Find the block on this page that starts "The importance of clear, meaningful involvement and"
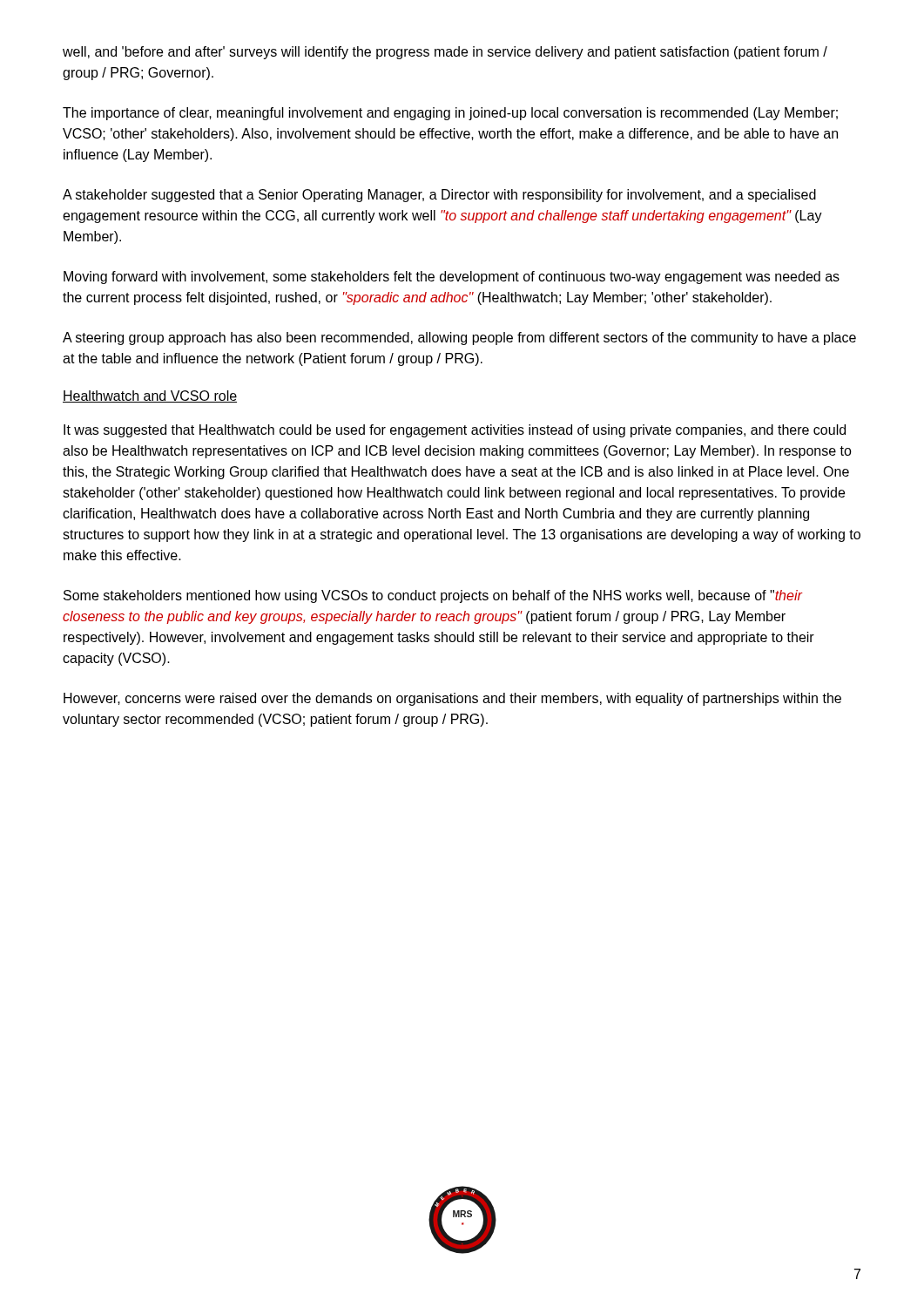Image resolution: width=924 pixels, height=1307 pixels. click(451, 134)
